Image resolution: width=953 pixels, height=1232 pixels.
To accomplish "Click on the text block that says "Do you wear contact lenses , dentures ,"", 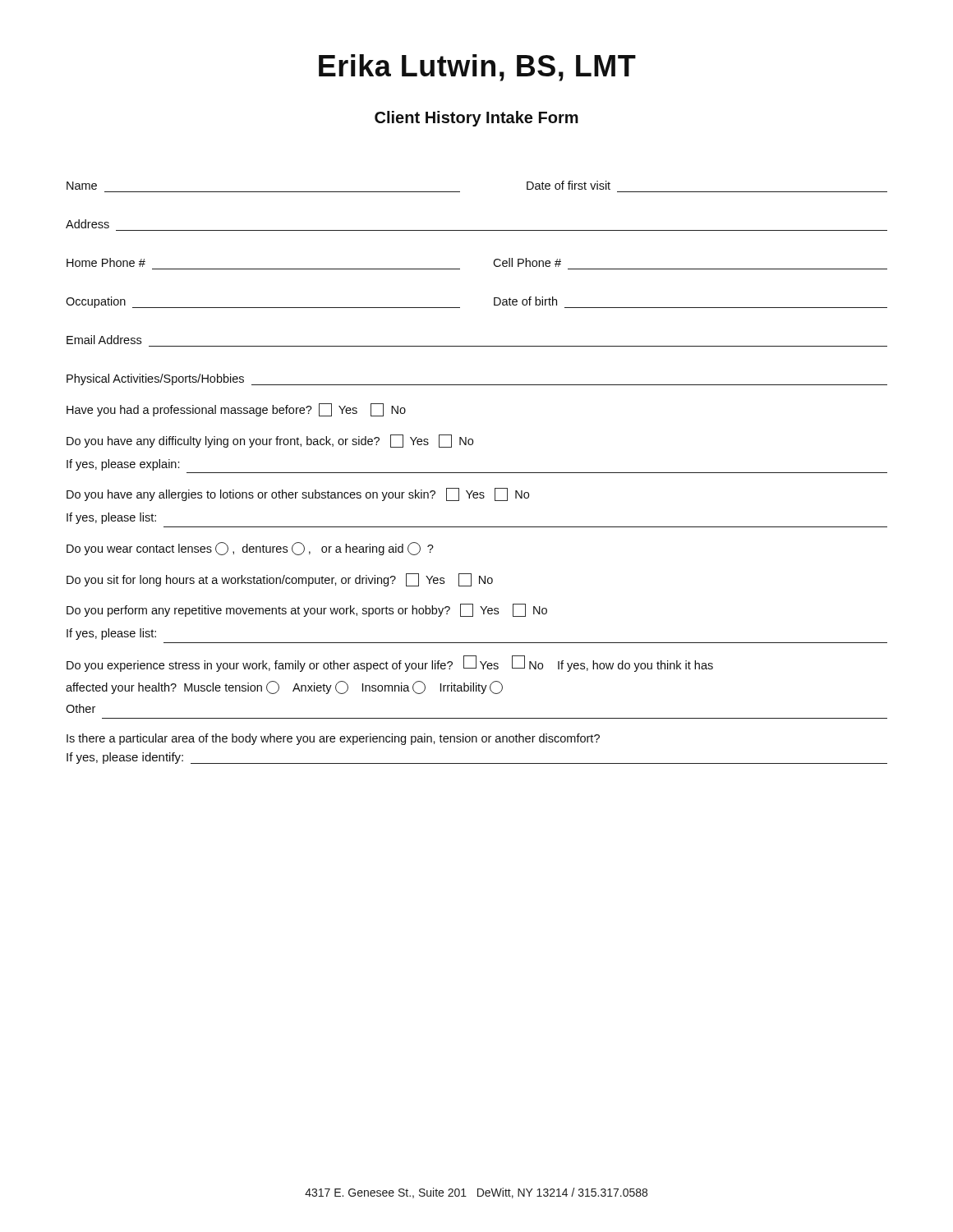I will point(250,548).
